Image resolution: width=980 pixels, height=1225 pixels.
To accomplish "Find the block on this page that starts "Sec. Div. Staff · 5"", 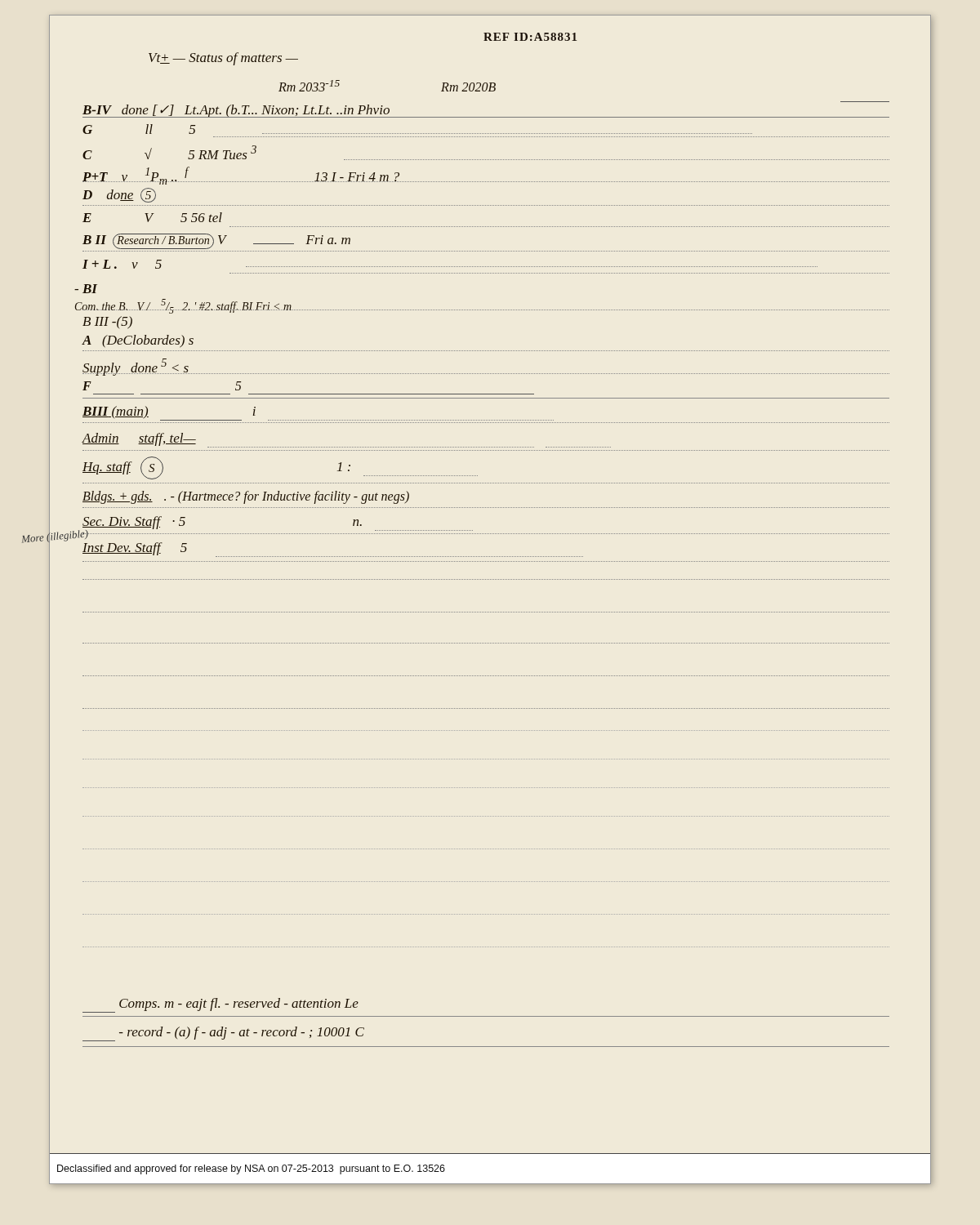I will click(x=277, y=522).
